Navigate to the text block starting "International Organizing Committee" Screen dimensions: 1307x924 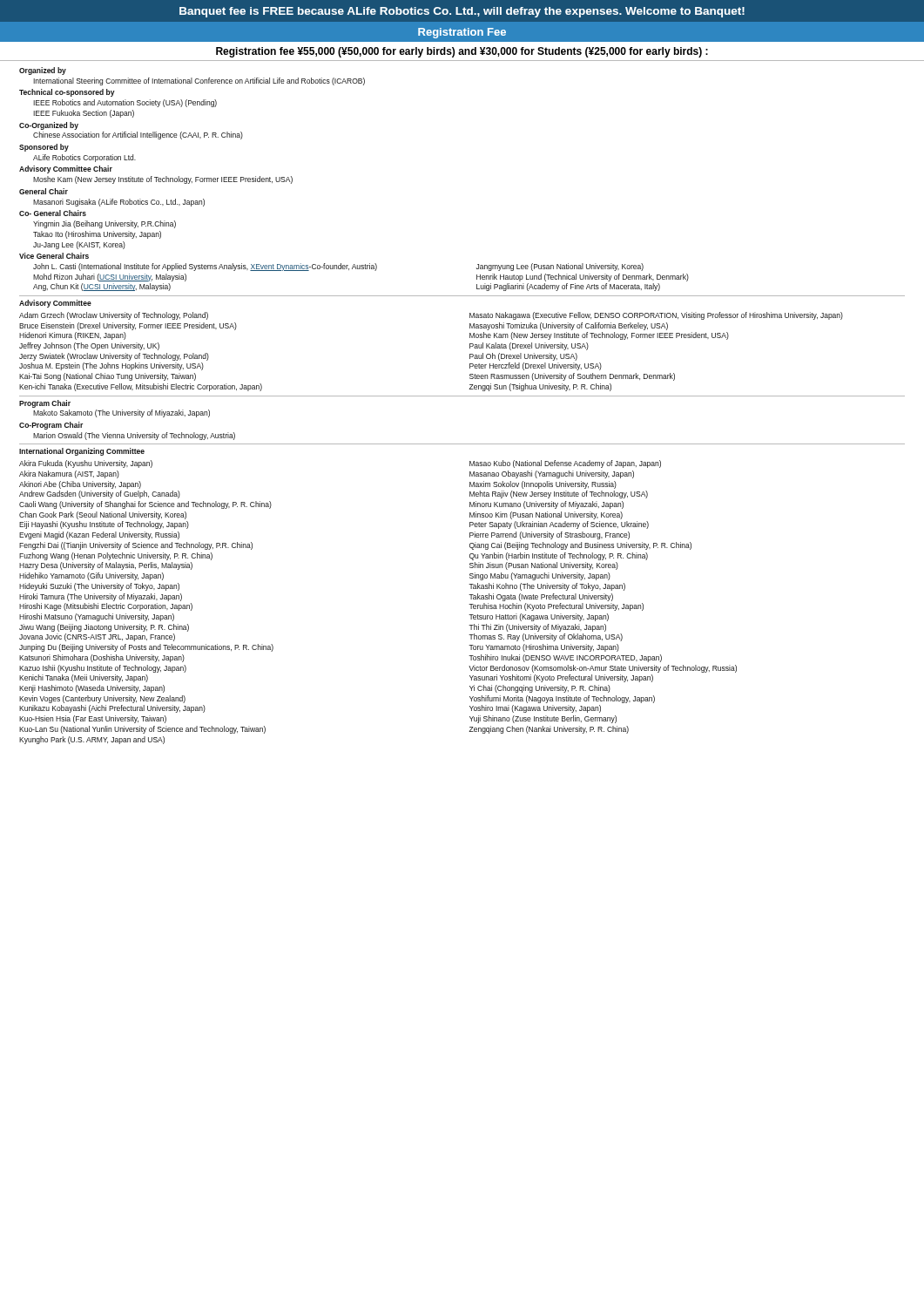82,452
